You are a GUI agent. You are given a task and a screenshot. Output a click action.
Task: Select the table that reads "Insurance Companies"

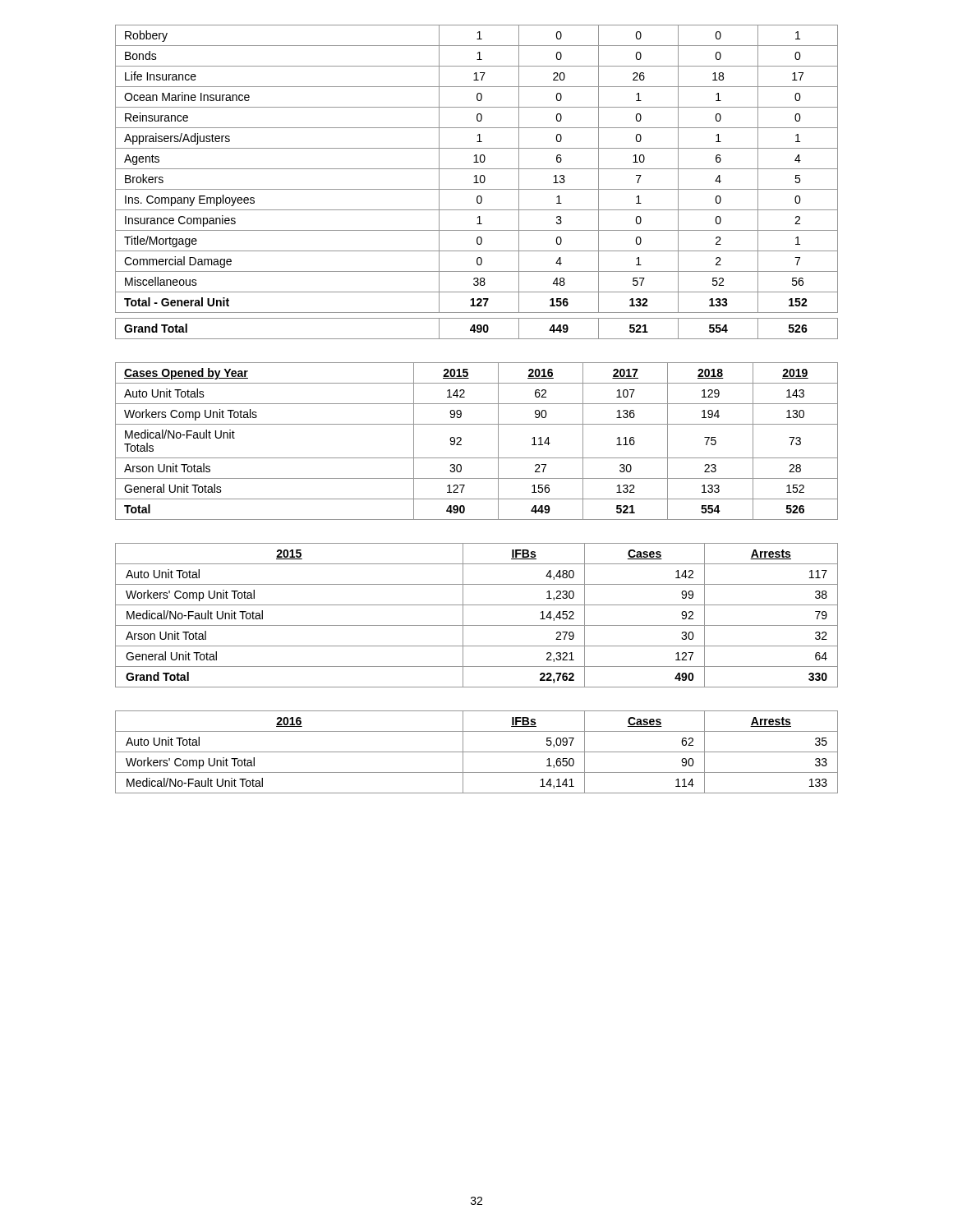point(476,182)
